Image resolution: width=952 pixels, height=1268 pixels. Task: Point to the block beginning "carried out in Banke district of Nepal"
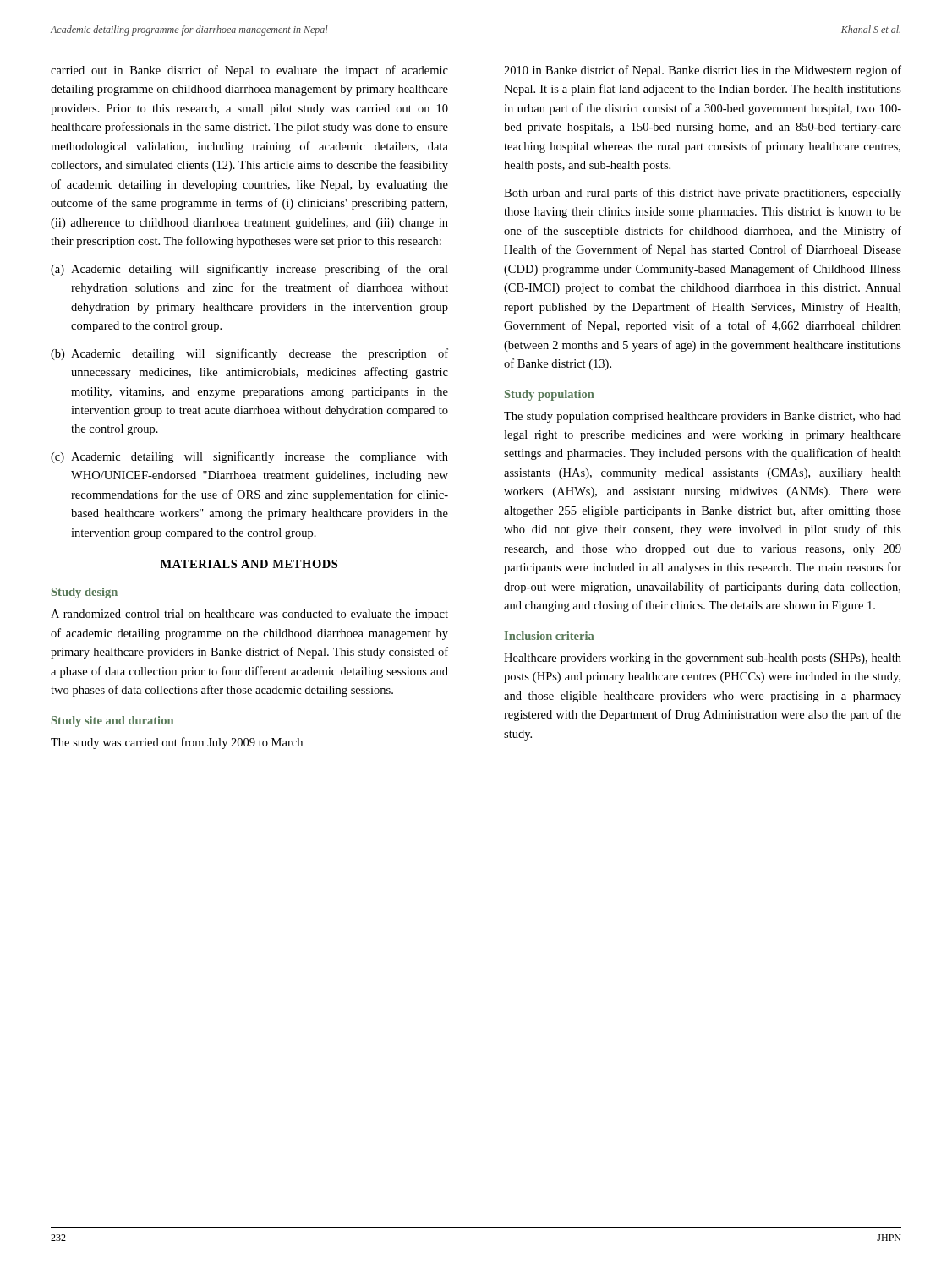coord(249,156)
